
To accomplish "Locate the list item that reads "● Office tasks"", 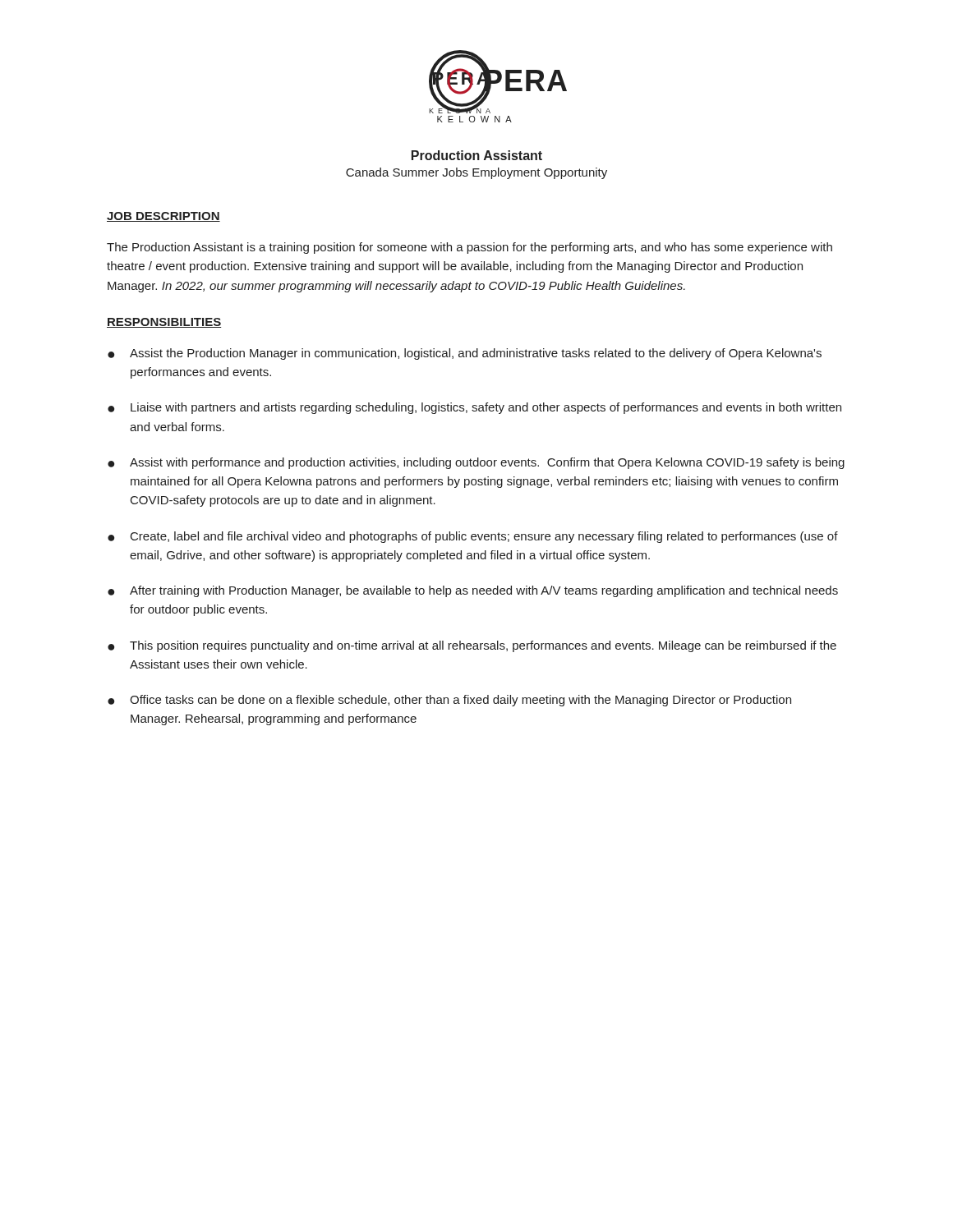I will (476, 709).
